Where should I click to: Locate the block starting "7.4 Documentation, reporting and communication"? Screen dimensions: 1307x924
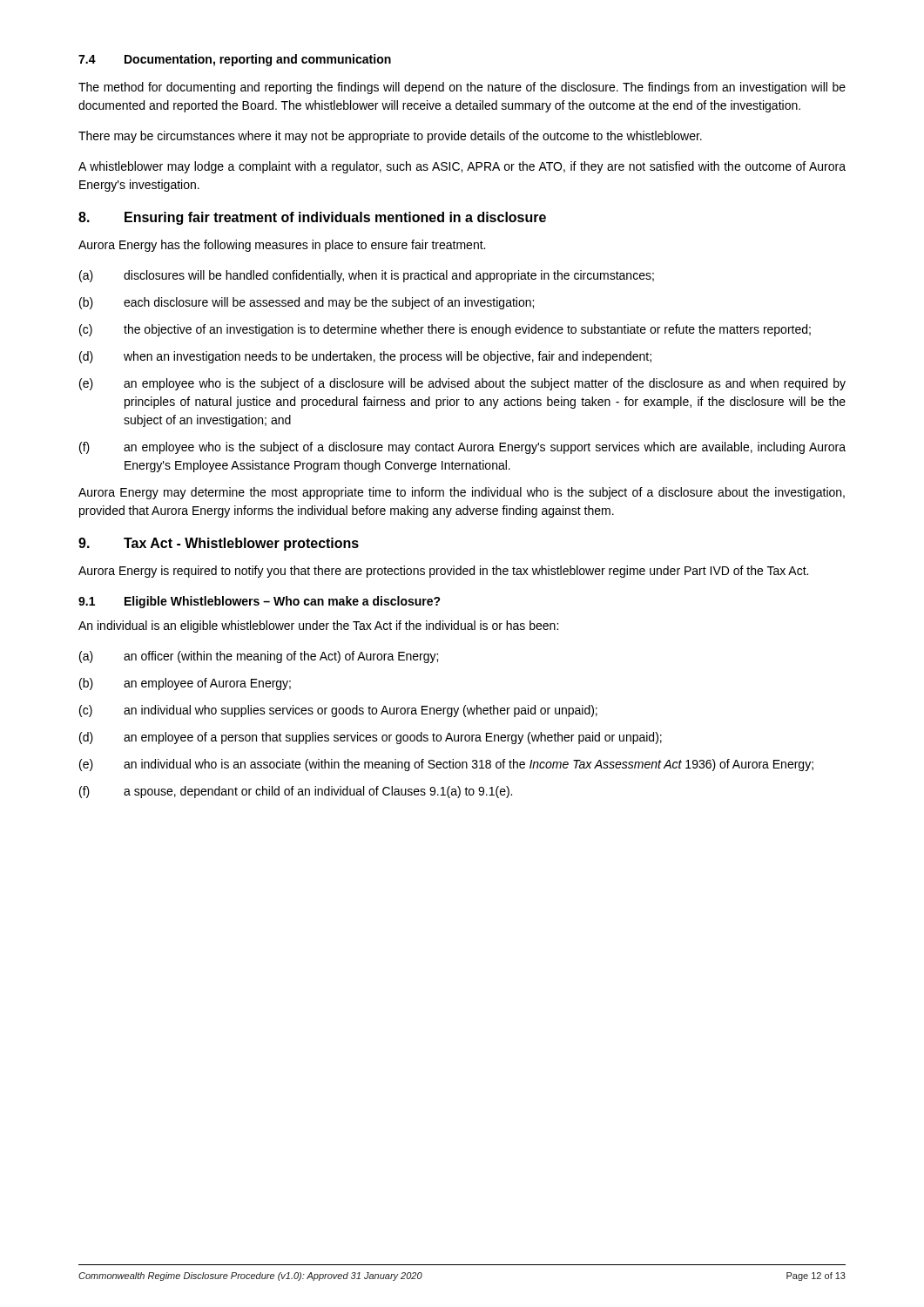tap(235, 59)
